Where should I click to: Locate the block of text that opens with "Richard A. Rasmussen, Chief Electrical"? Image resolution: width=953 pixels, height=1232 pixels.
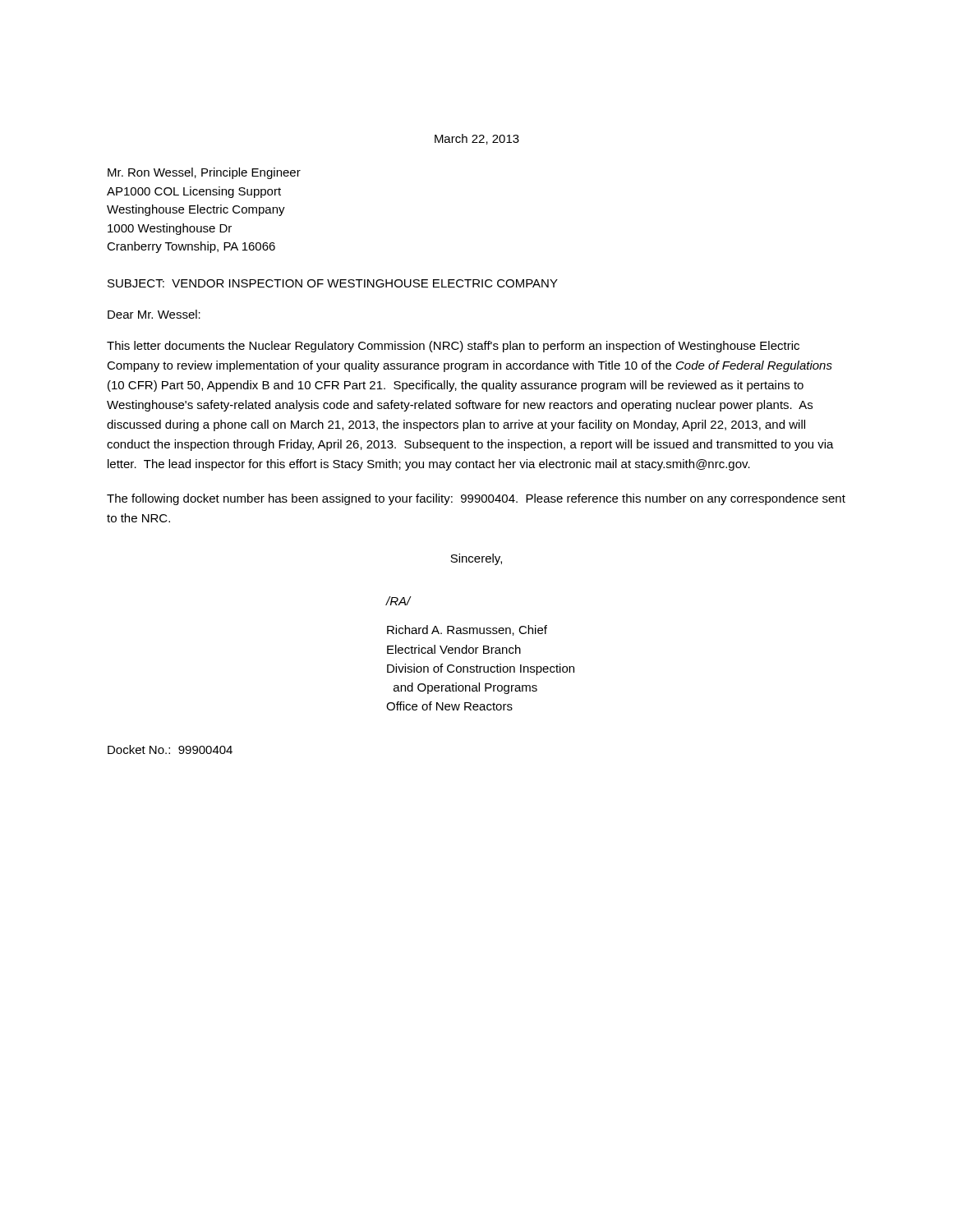(481, 668)
